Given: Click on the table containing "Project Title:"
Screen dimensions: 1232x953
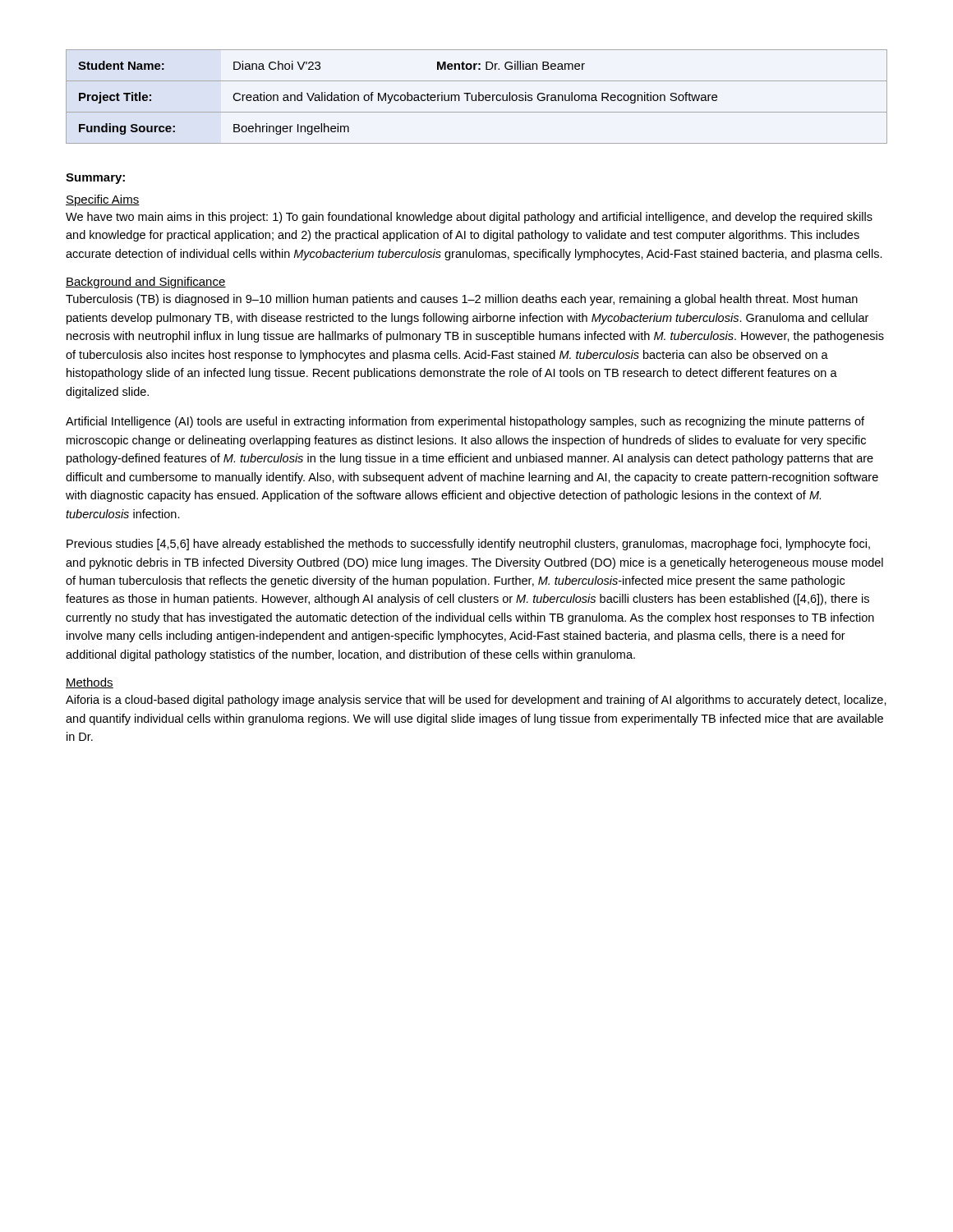Looking at the screenshot, I should pyautogui.click(x=476, y=97).
